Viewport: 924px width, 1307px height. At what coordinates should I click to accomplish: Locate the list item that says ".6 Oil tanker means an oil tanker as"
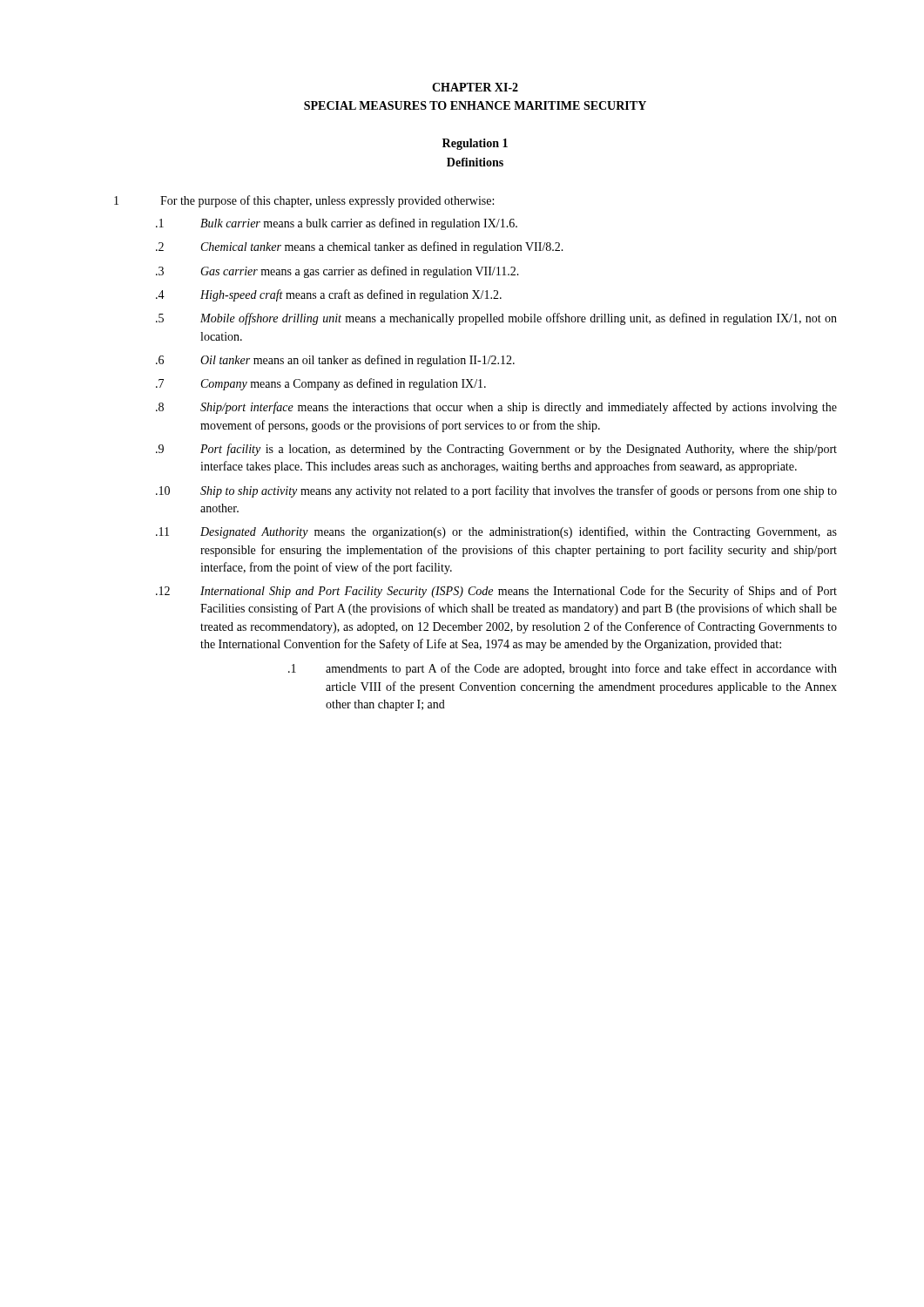coord(496,361)
